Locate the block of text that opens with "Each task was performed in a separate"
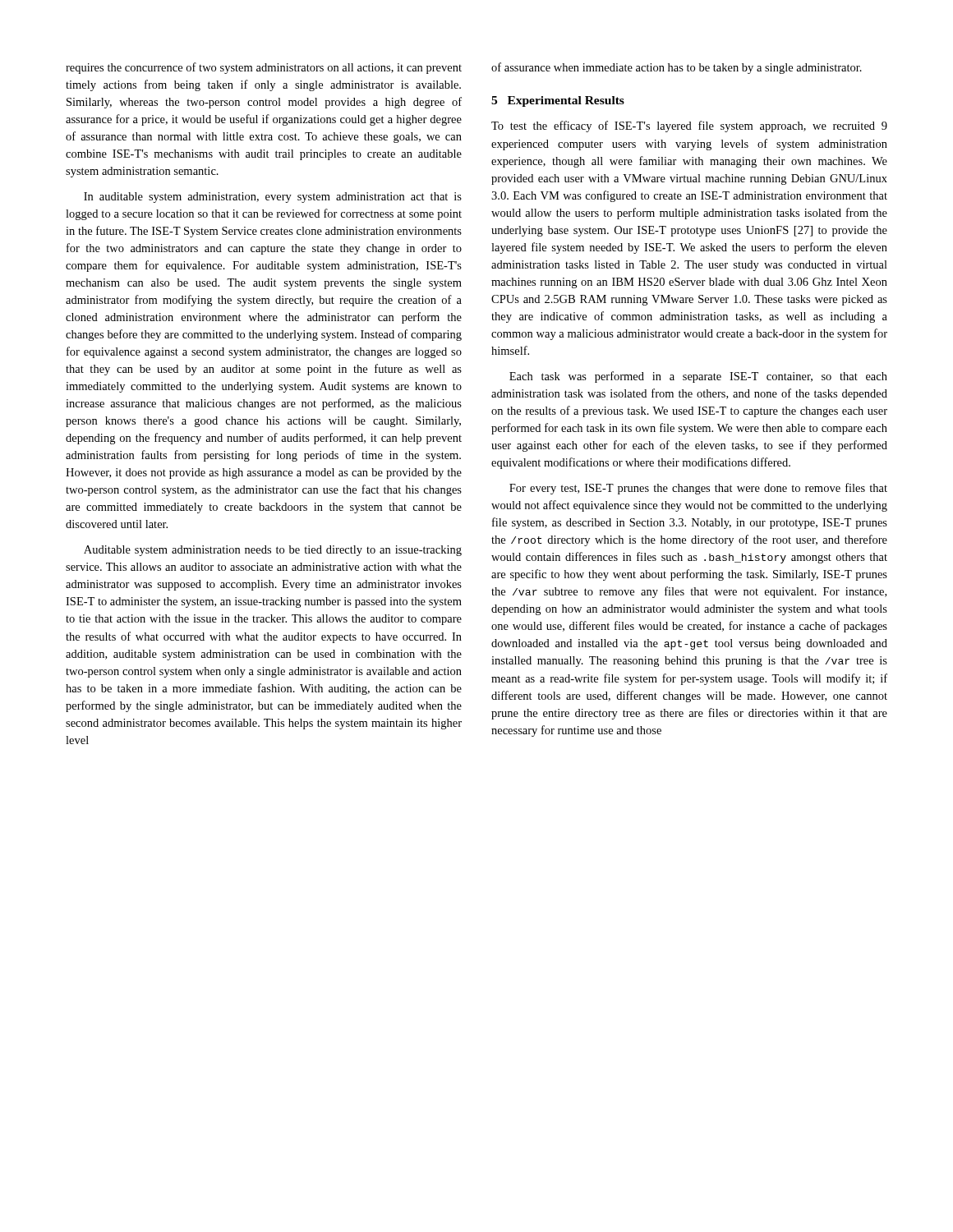953x1232 pixels. pyautogui.click(x=689, y=419)
